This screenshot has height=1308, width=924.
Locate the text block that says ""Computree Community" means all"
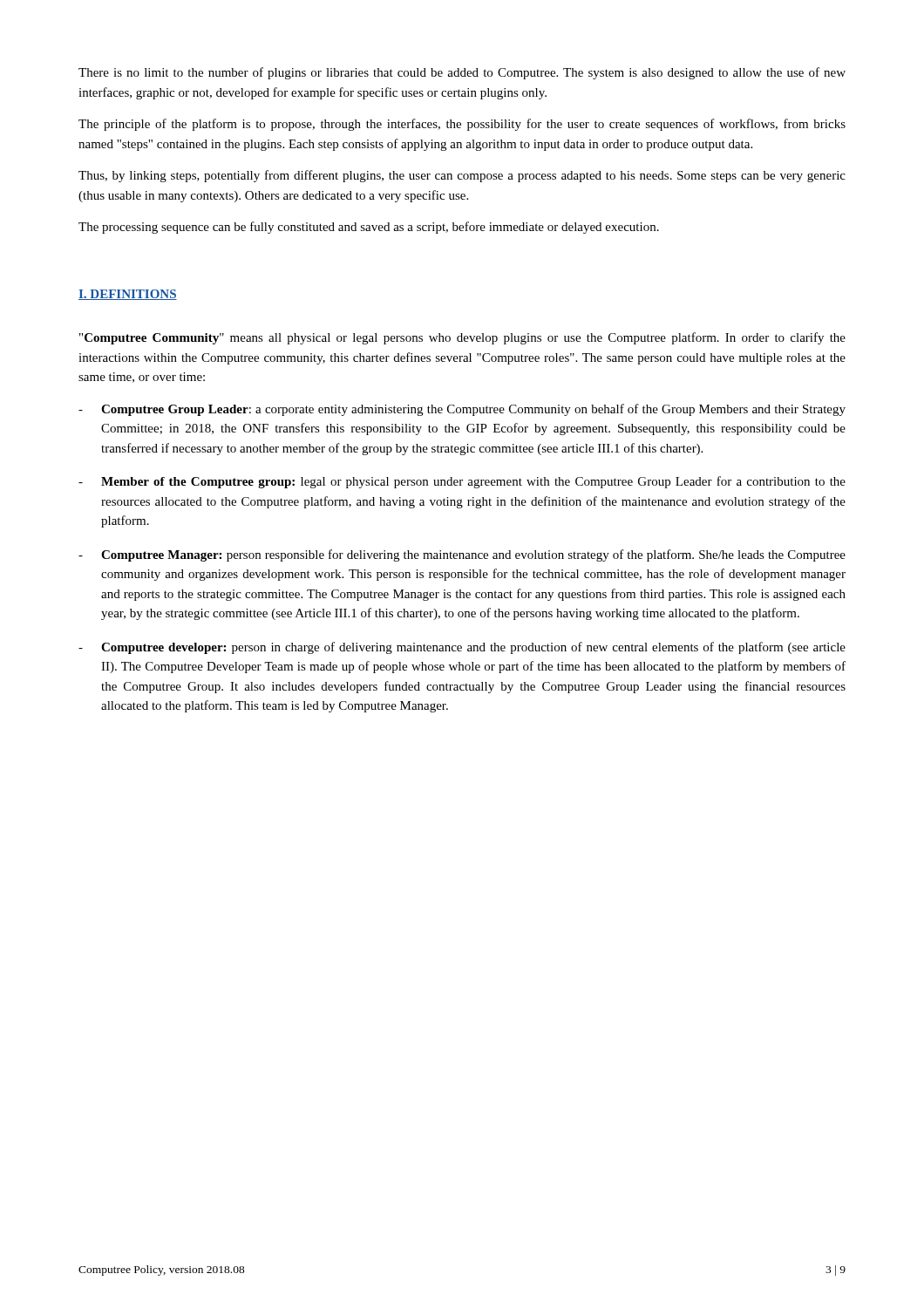462,357
